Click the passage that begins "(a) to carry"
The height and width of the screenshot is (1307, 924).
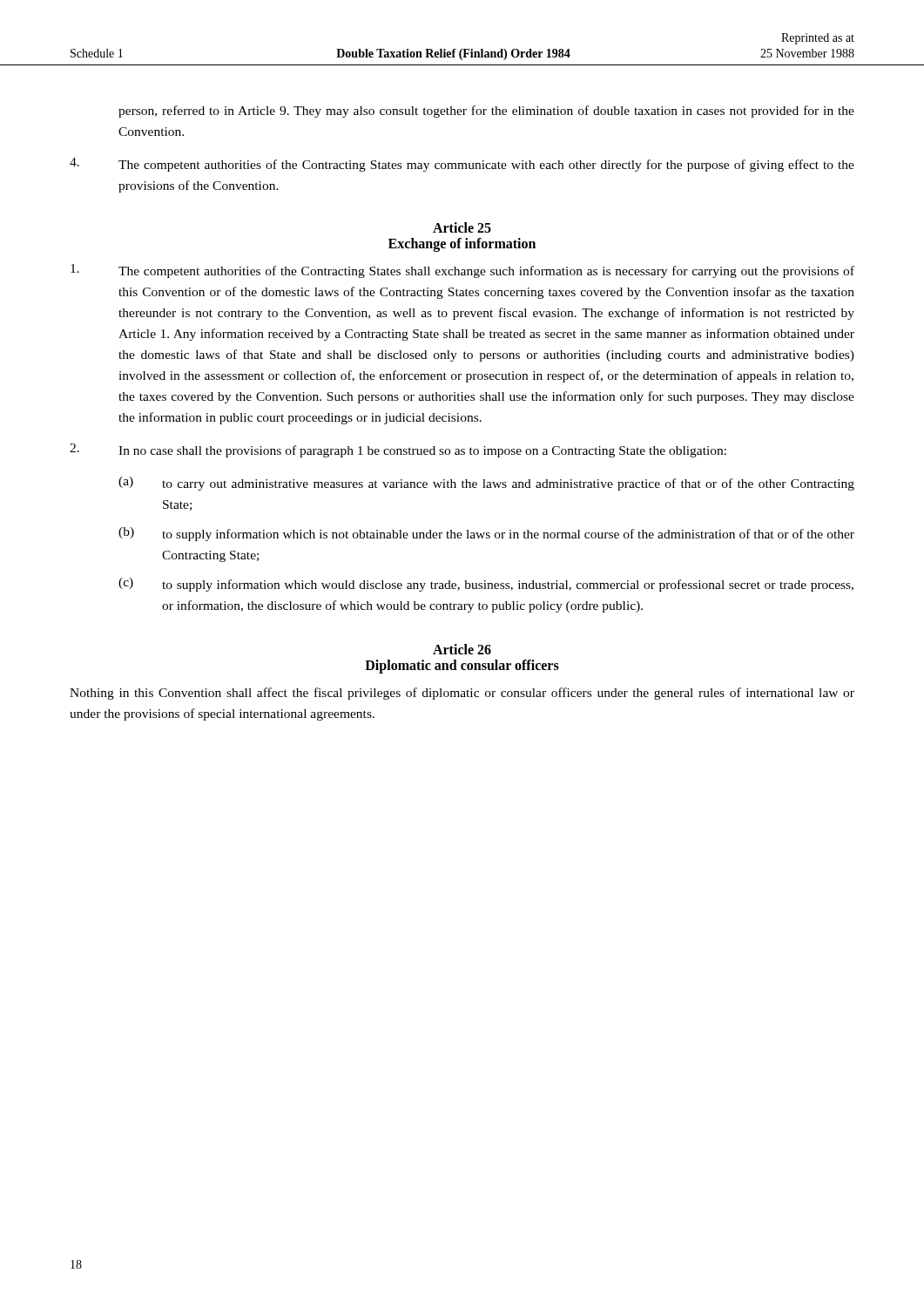click(486, 494)
